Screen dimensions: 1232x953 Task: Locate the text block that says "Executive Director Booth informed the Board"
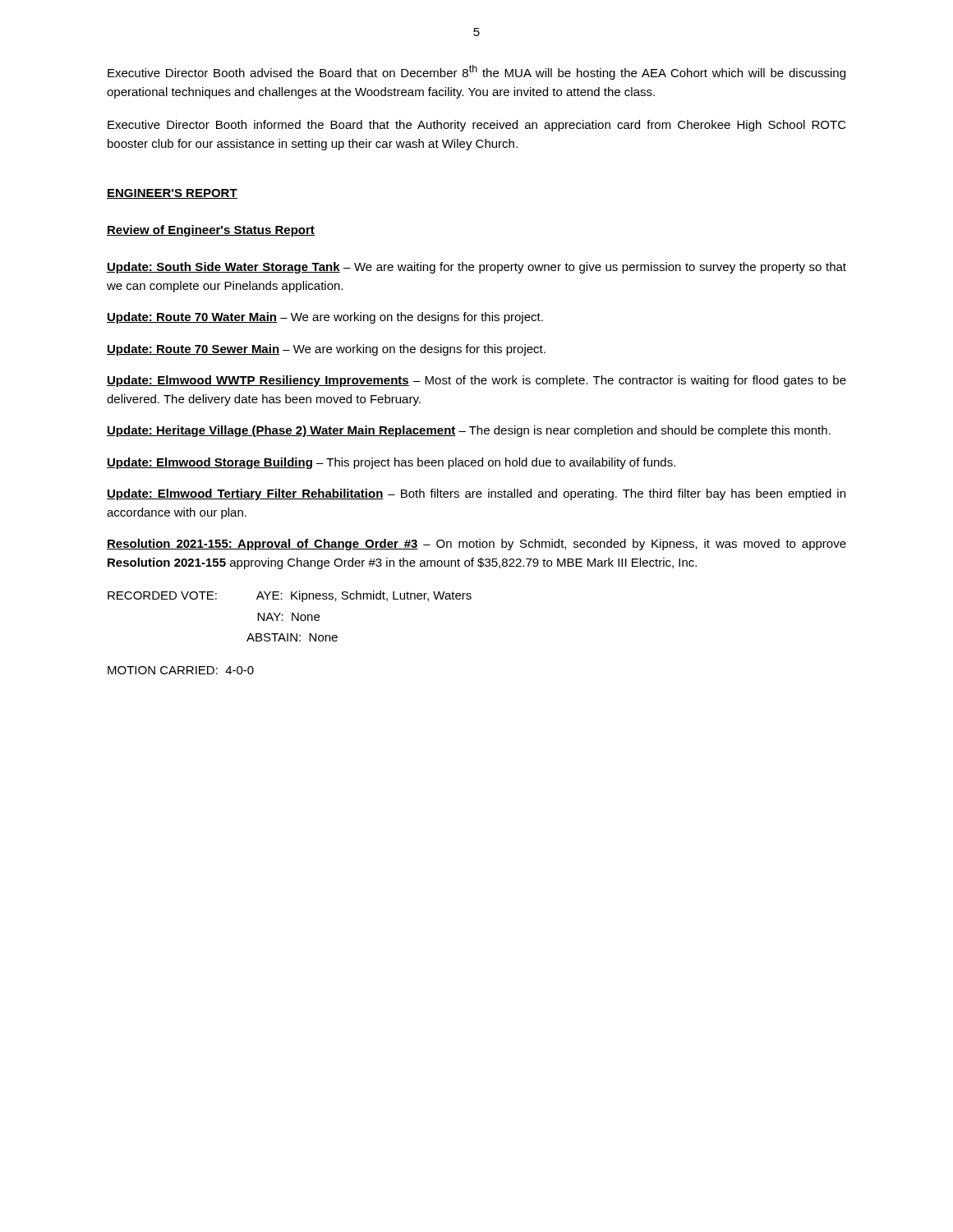point(476,134)
